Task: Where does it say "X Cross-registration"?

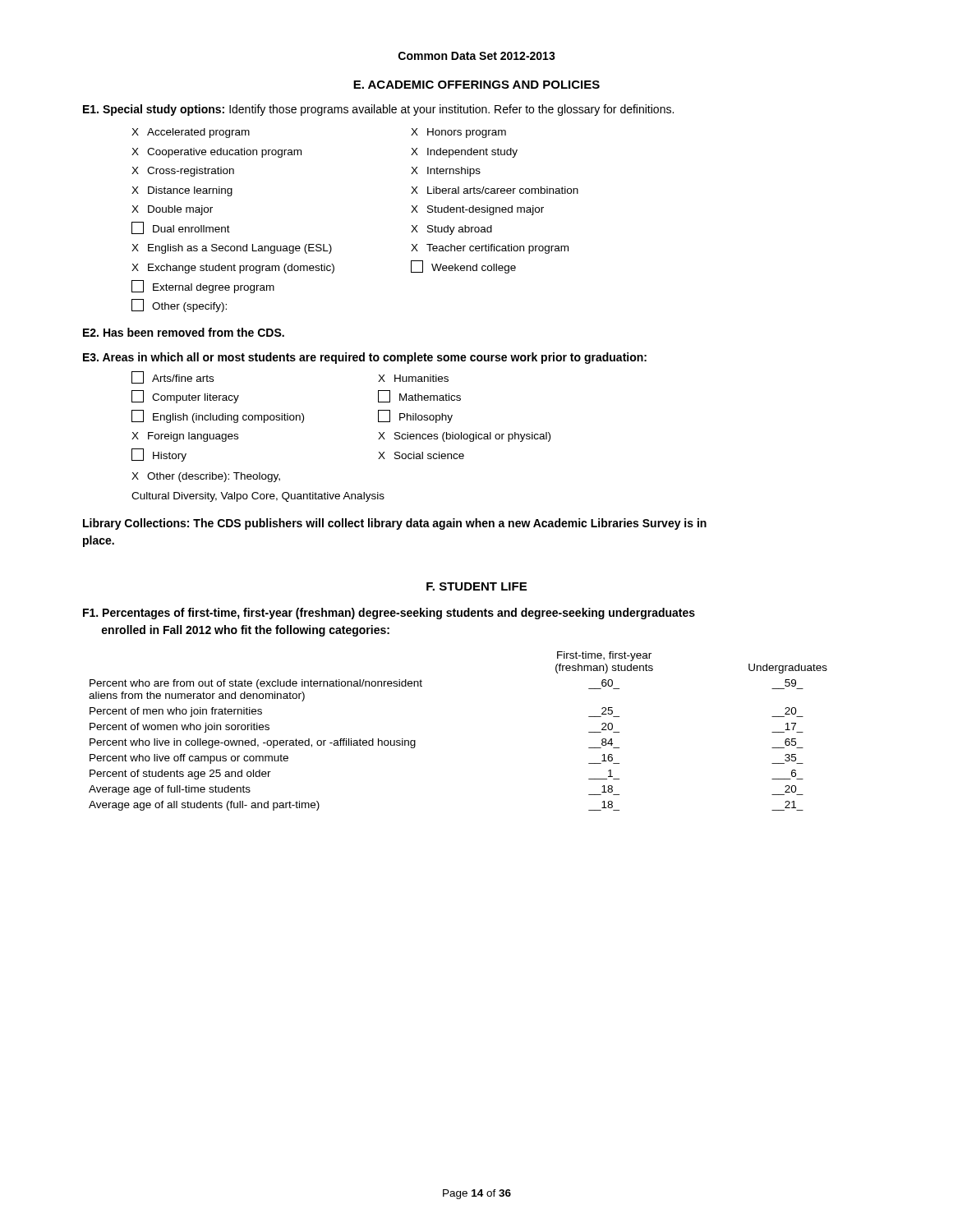Action: click(183, 171)
